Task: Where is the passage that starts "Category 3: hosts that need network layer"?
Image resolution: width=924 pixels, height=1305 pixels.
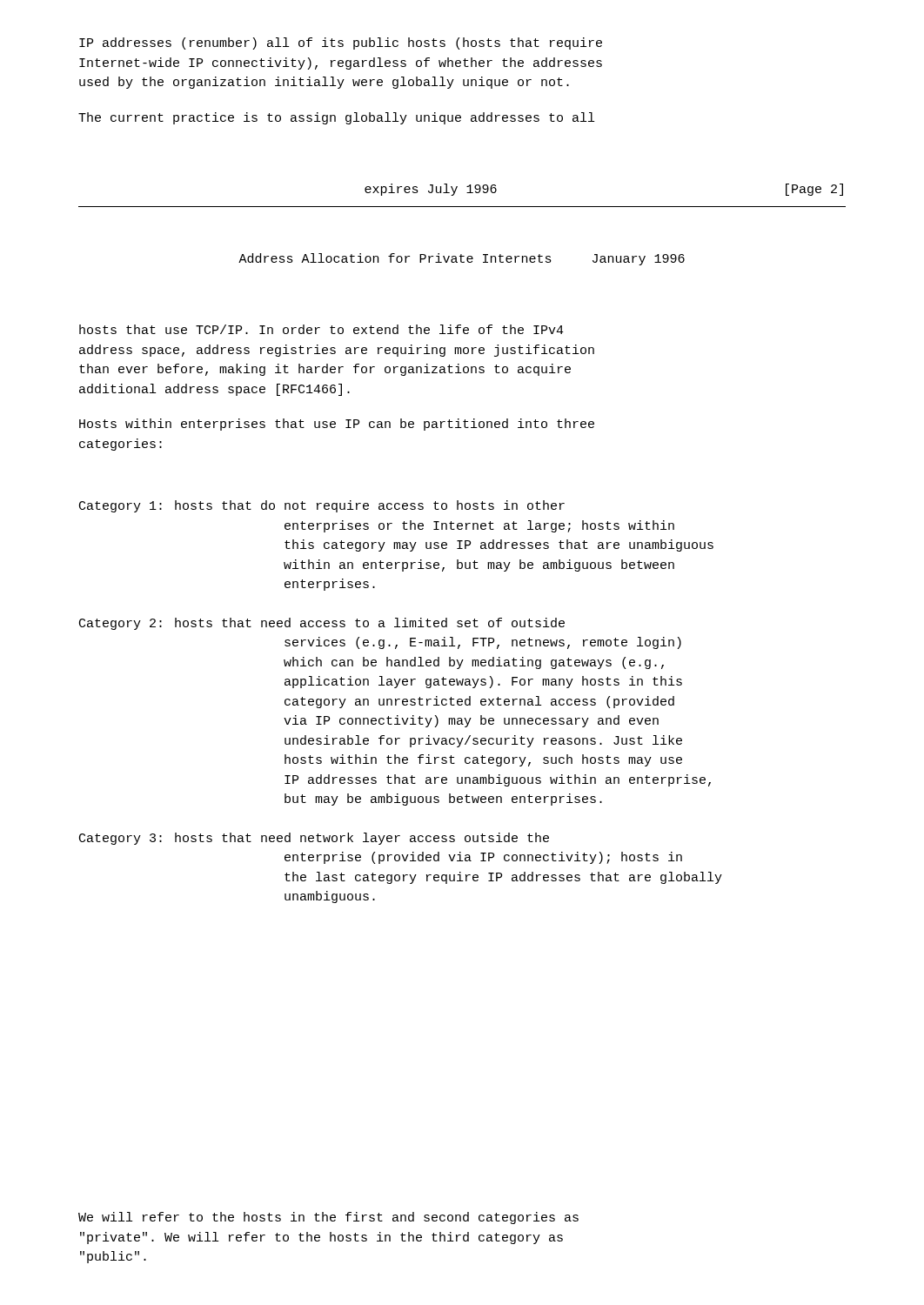Action: click(x=462, y=869)
